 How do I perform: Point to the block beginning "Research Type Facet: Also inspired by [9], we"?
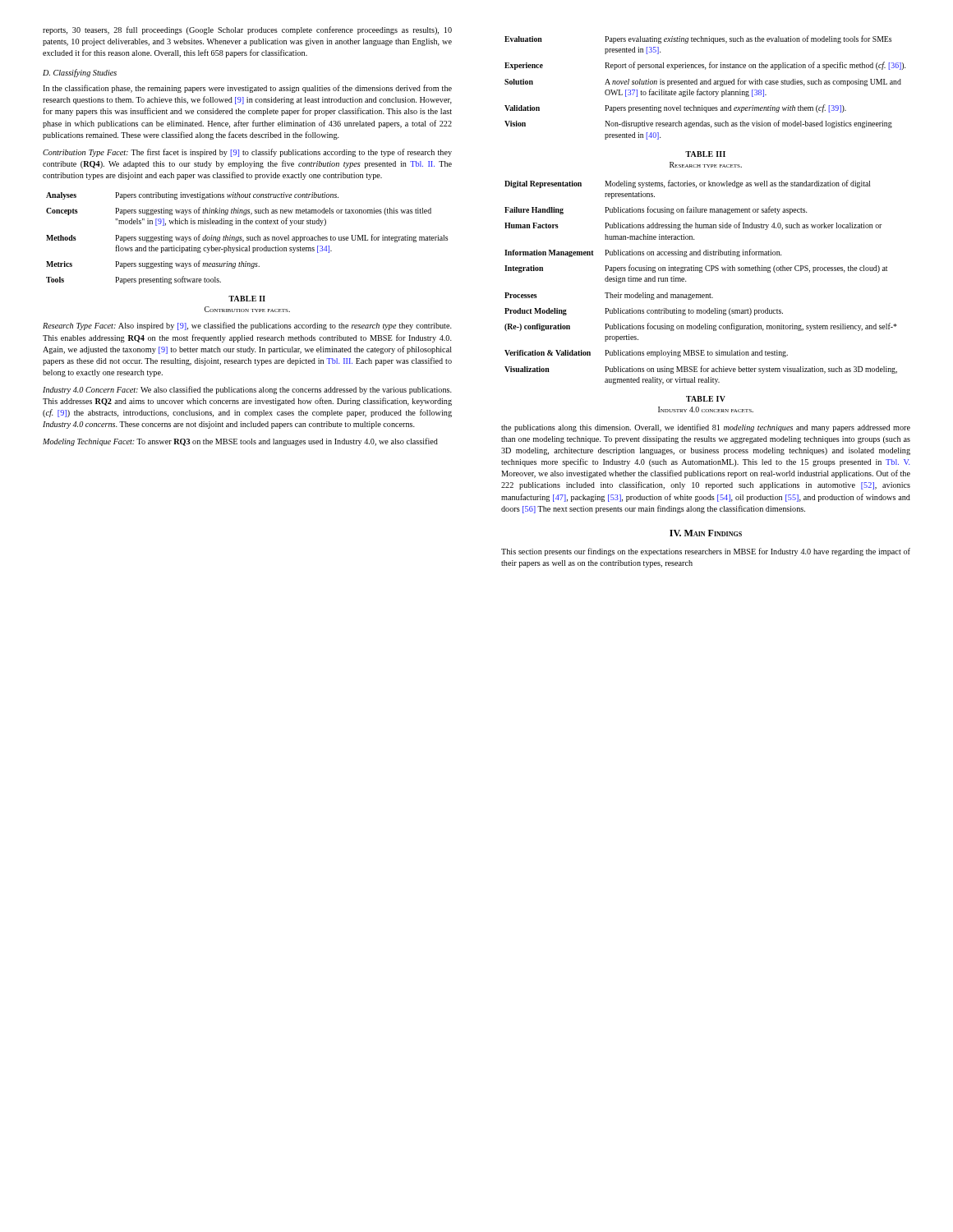[247, 350]
